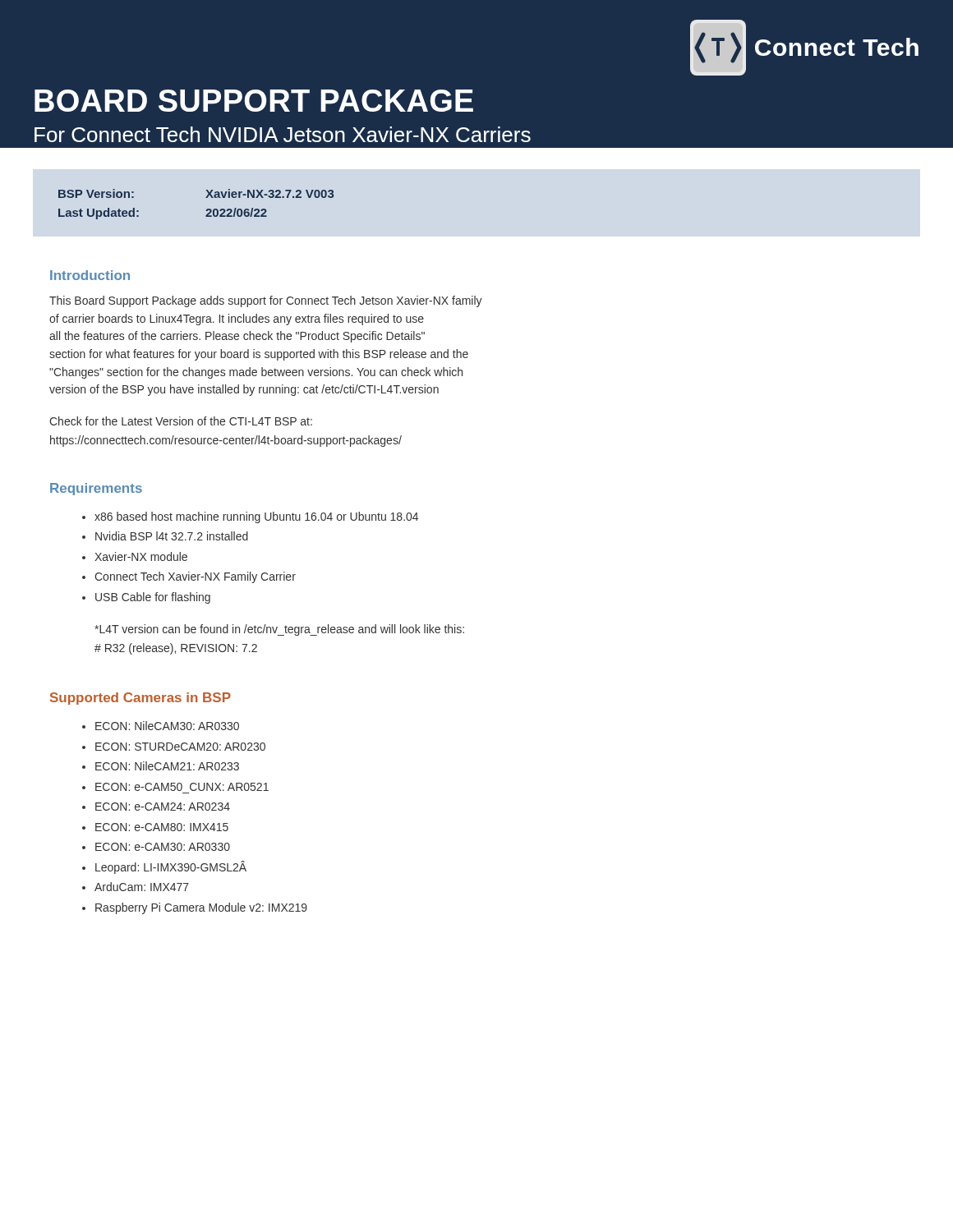Viewport: 953px width, 1232px height.
Task: Navigate to the region starting "L4T version can be found"
Action: pos(280,639)
